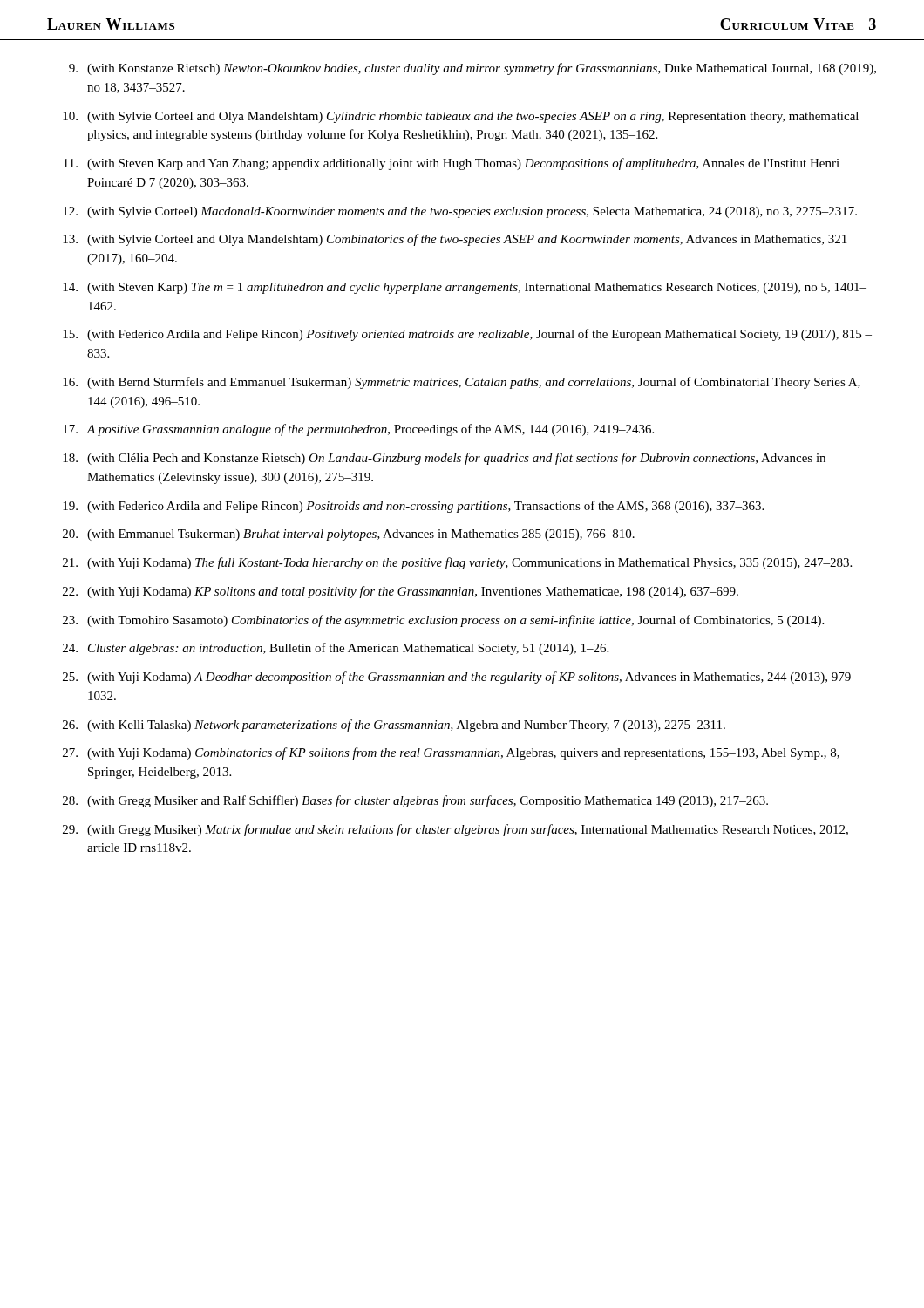Click the passage that begins "10. (with Sylvie Corteel and Olya Mandelshtam)"
Viewport: 924px width, 1308px height.
tap(462, 126)
